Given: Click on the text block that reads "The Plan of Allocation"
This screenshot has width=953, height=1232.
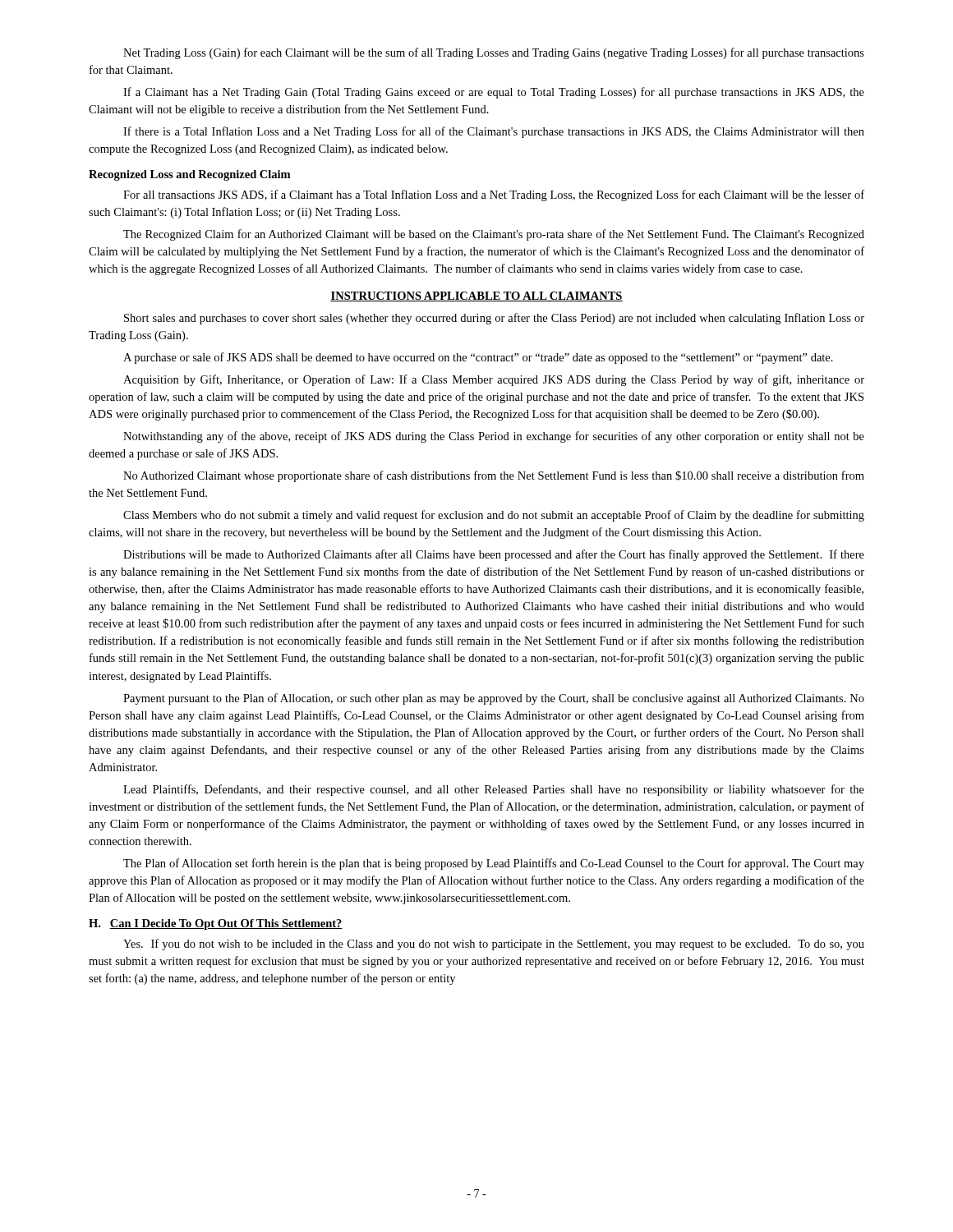Looking at the screenshot, I should [x=476, y=881].
